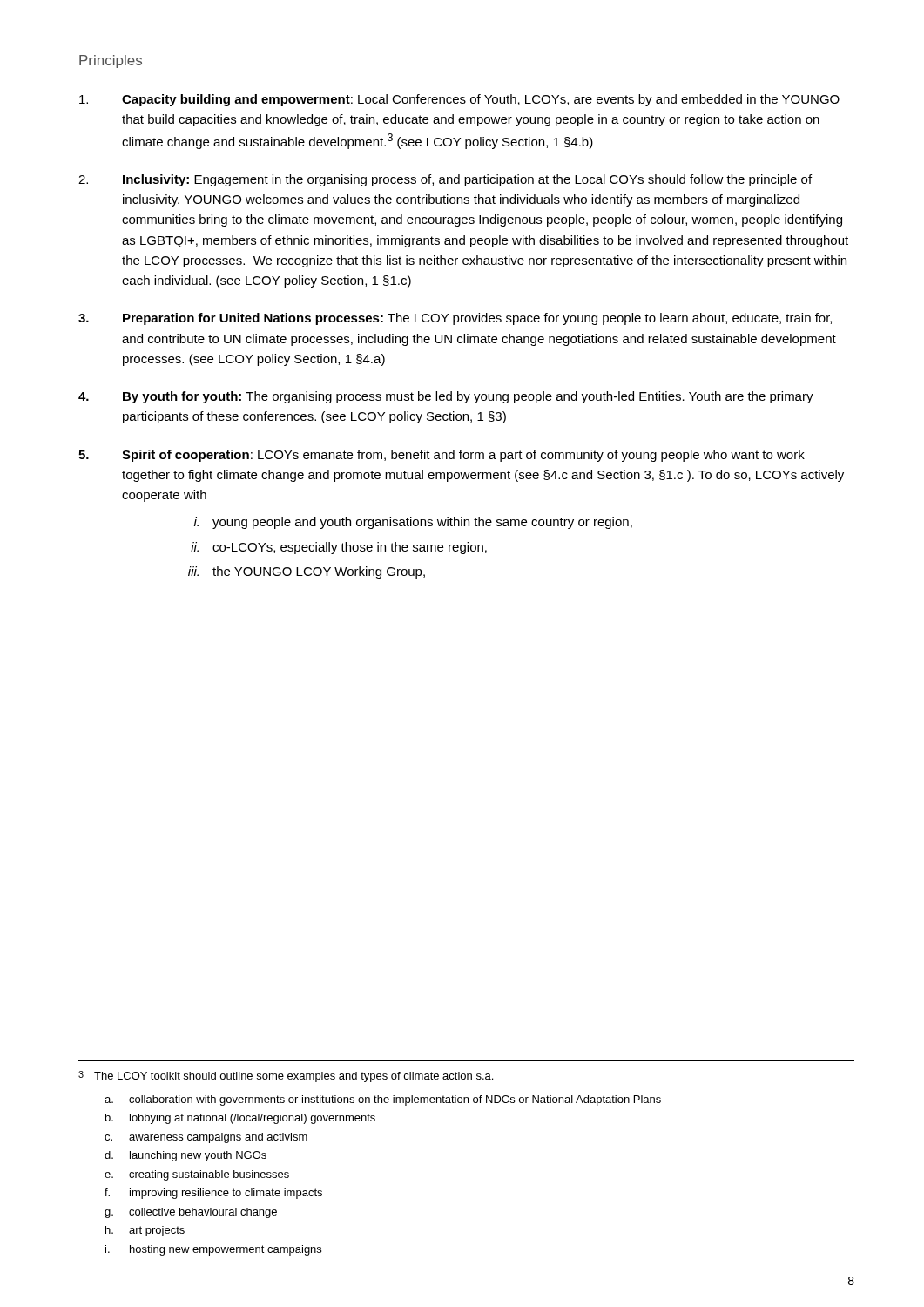Viewport: 924px width, 1307px height.
Task: Find the passage starting "i. young people and youth"
Action: click(390, 522)
